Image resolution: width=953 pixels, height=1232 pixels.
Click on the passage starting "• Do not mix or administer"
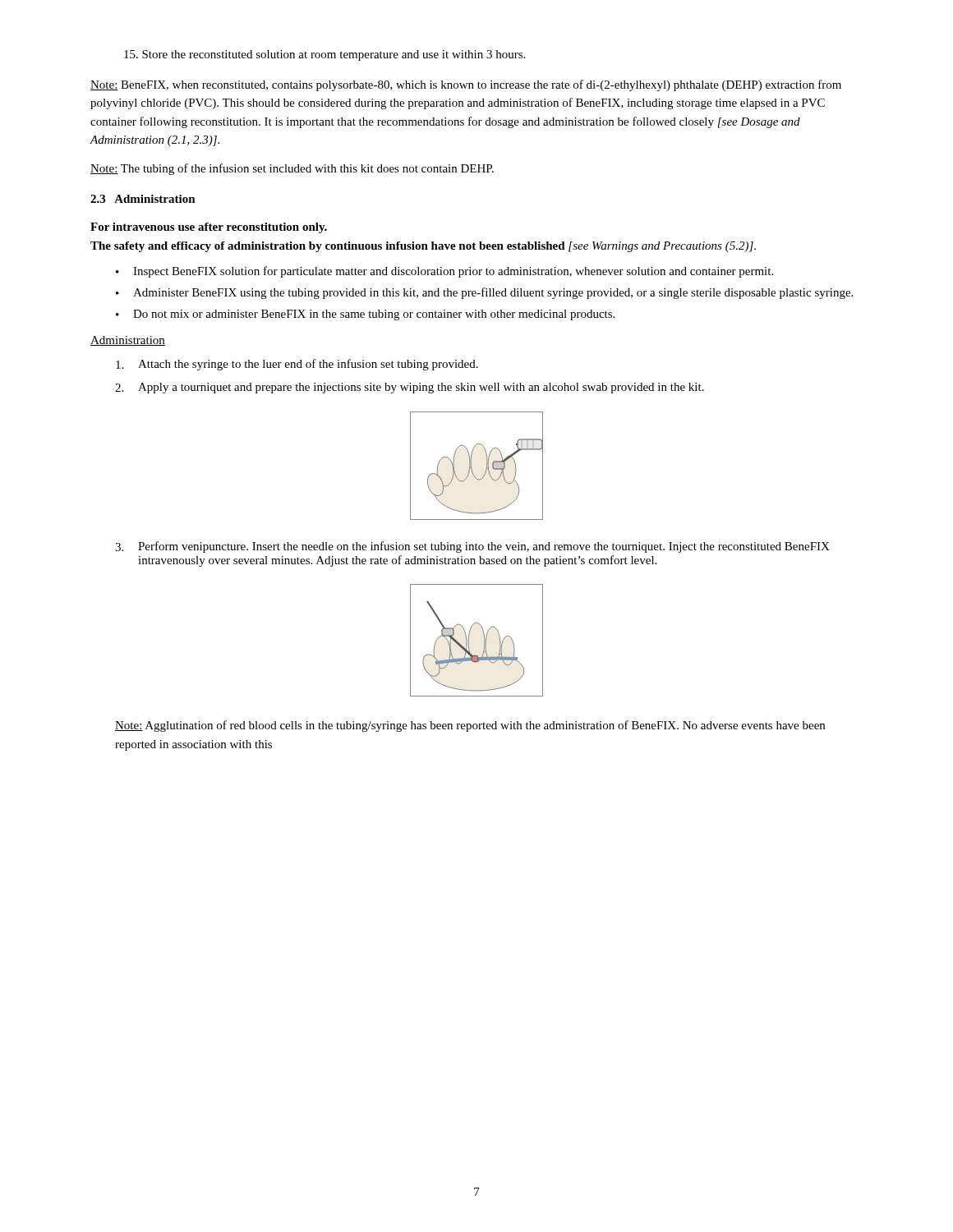(x=489, y=315)
